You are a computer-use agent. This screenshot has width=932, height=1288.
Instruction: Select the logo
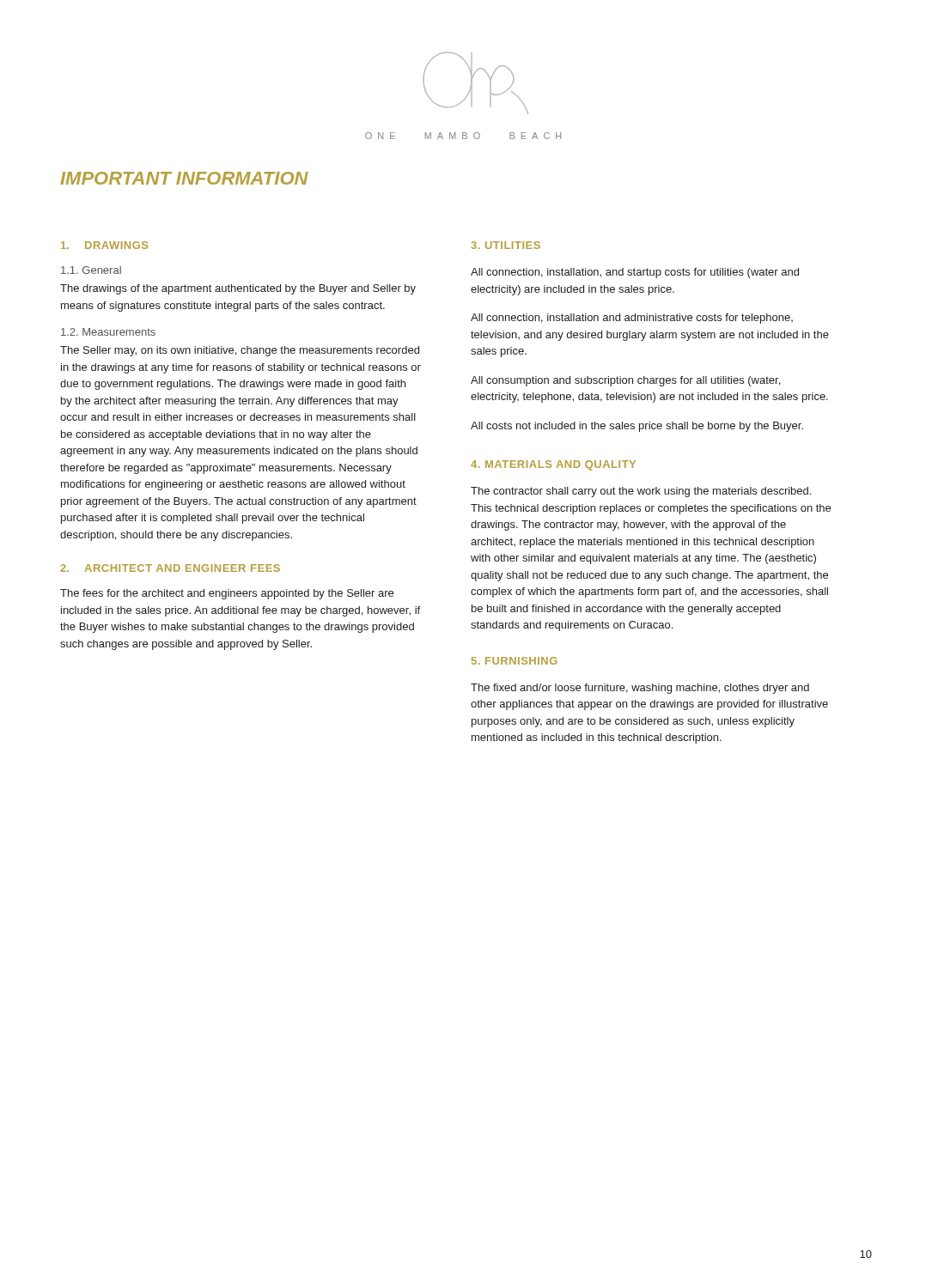466,87
